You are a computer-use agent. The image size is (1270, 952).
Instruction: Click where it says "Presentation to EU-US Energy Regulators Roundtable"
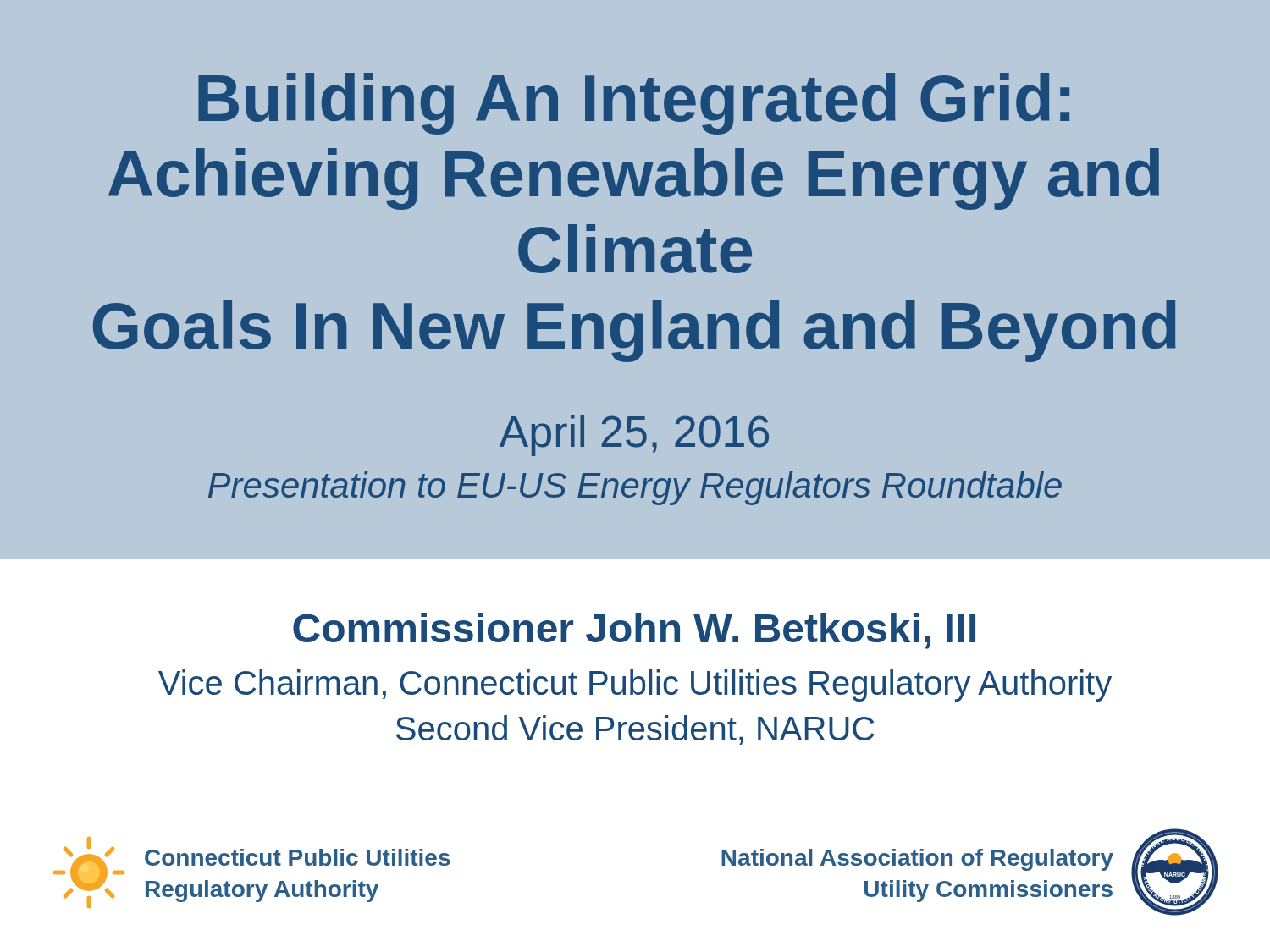point(635,486)
